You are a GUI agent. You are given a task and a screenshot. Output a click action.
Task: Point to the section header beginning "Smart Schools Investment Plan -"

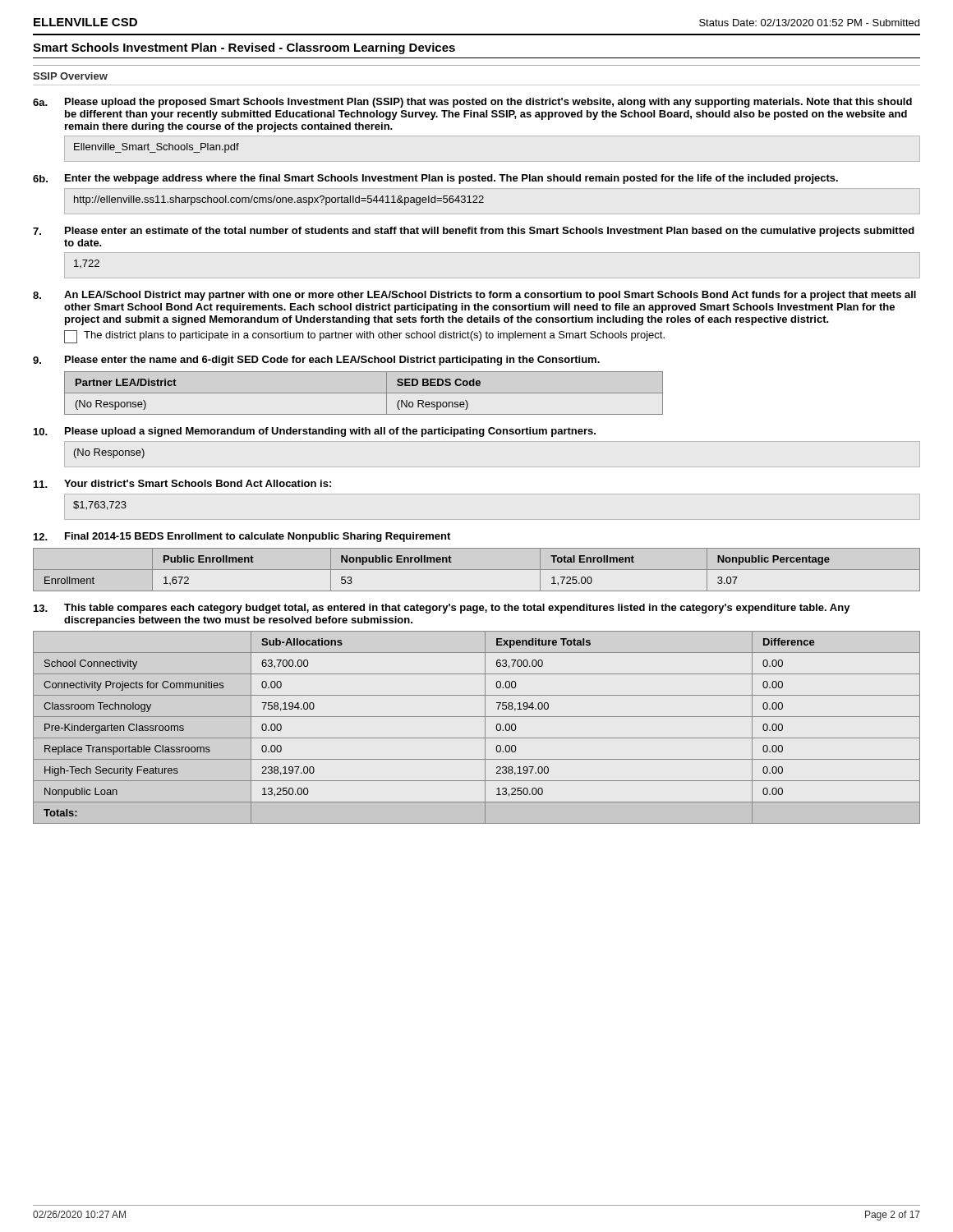point(244,47)
